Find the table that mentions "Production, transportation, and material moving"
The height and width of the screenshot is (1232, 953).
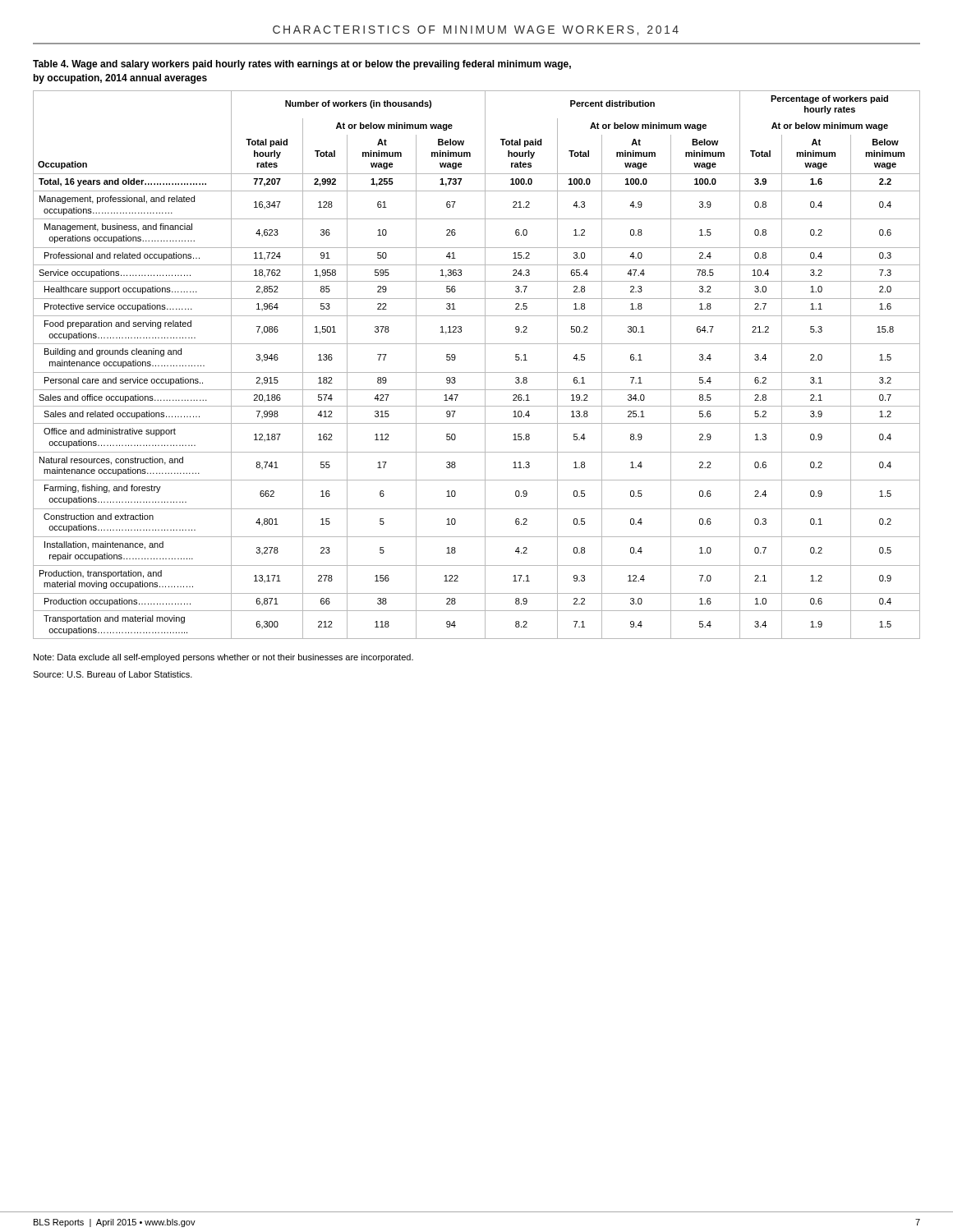476,365
